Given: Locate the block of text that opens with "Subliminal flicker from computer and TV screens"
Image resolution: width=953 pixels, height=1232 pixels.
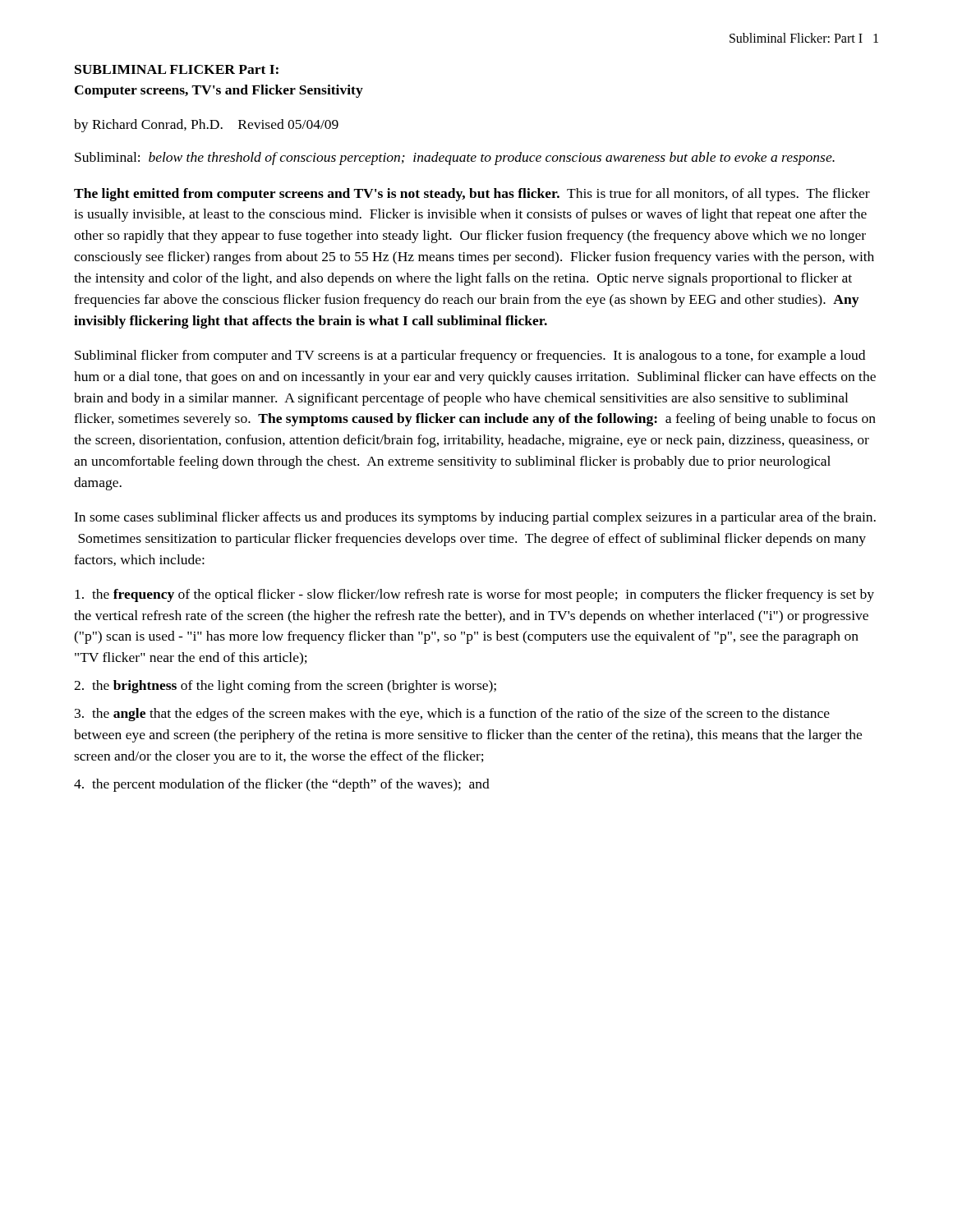Looking at the screenshot, I should (476, 419).
